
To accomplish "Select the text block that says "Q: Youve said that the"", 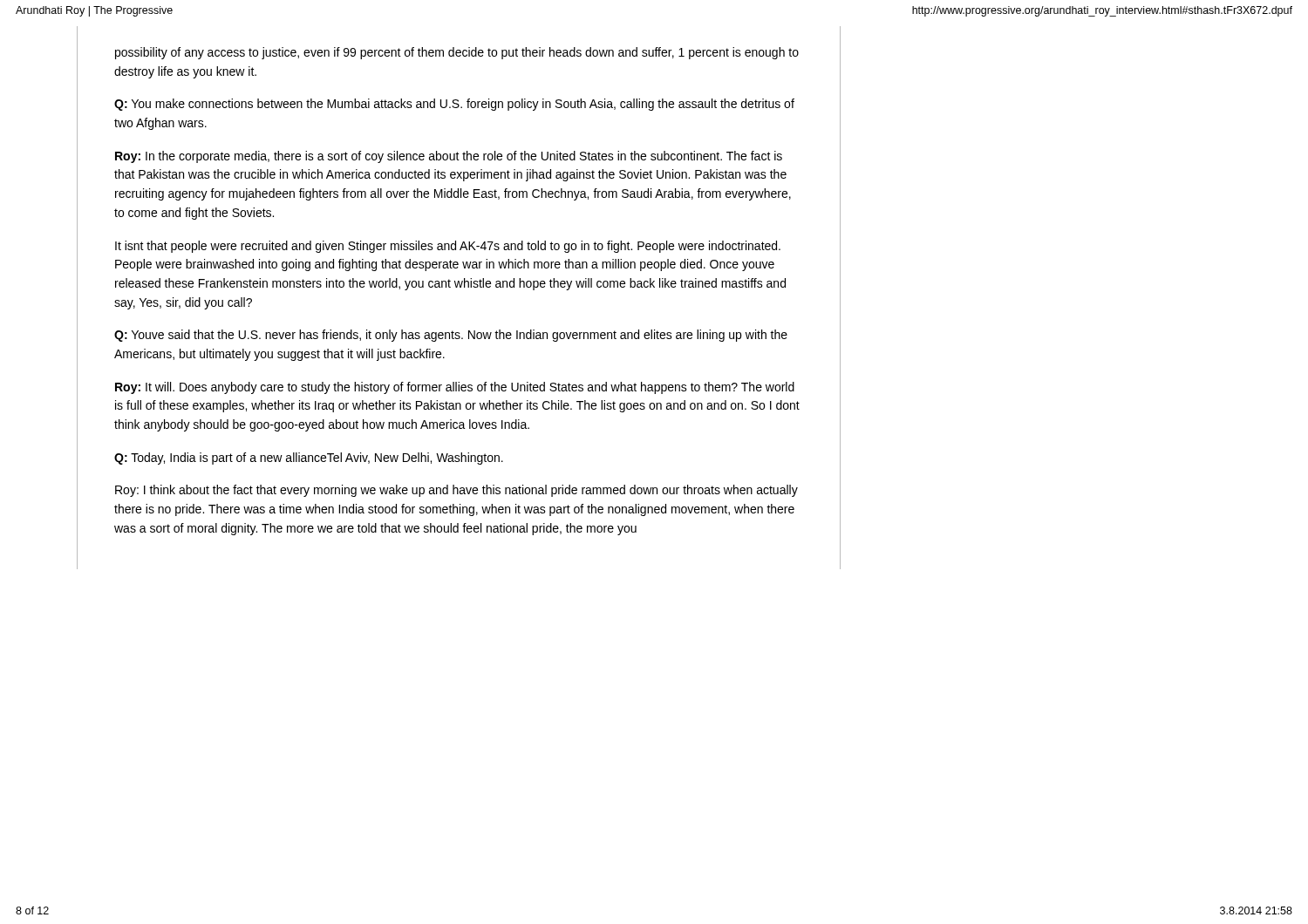I will pos(451,344).
